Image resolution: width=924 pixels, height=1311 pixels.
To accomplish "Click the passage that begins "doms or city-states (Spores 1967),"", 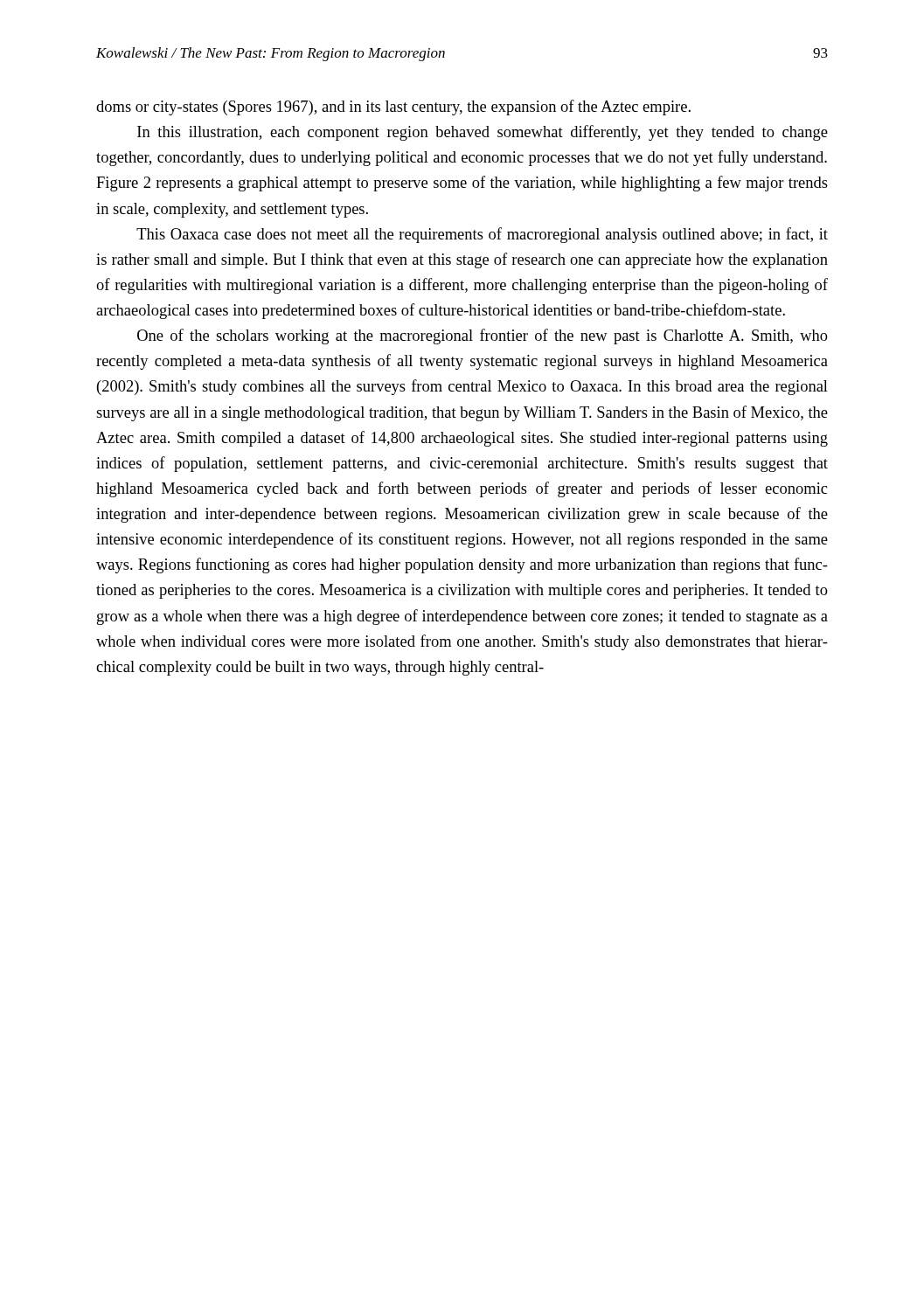I will (462, 387).
